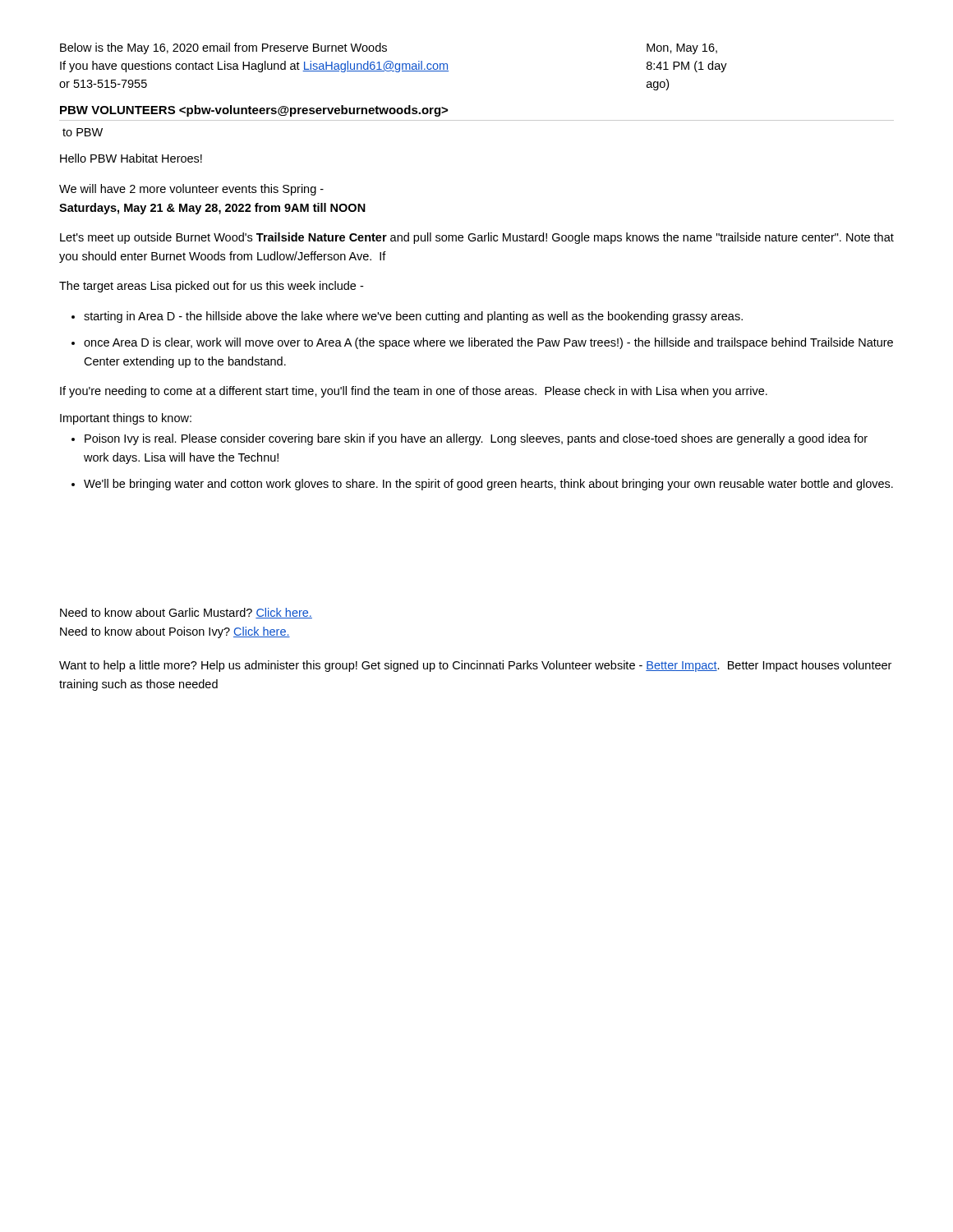Find the block on this page that starts "Want to help"
The width and height of the screenshot is (953, 1232).
point(475,675)
